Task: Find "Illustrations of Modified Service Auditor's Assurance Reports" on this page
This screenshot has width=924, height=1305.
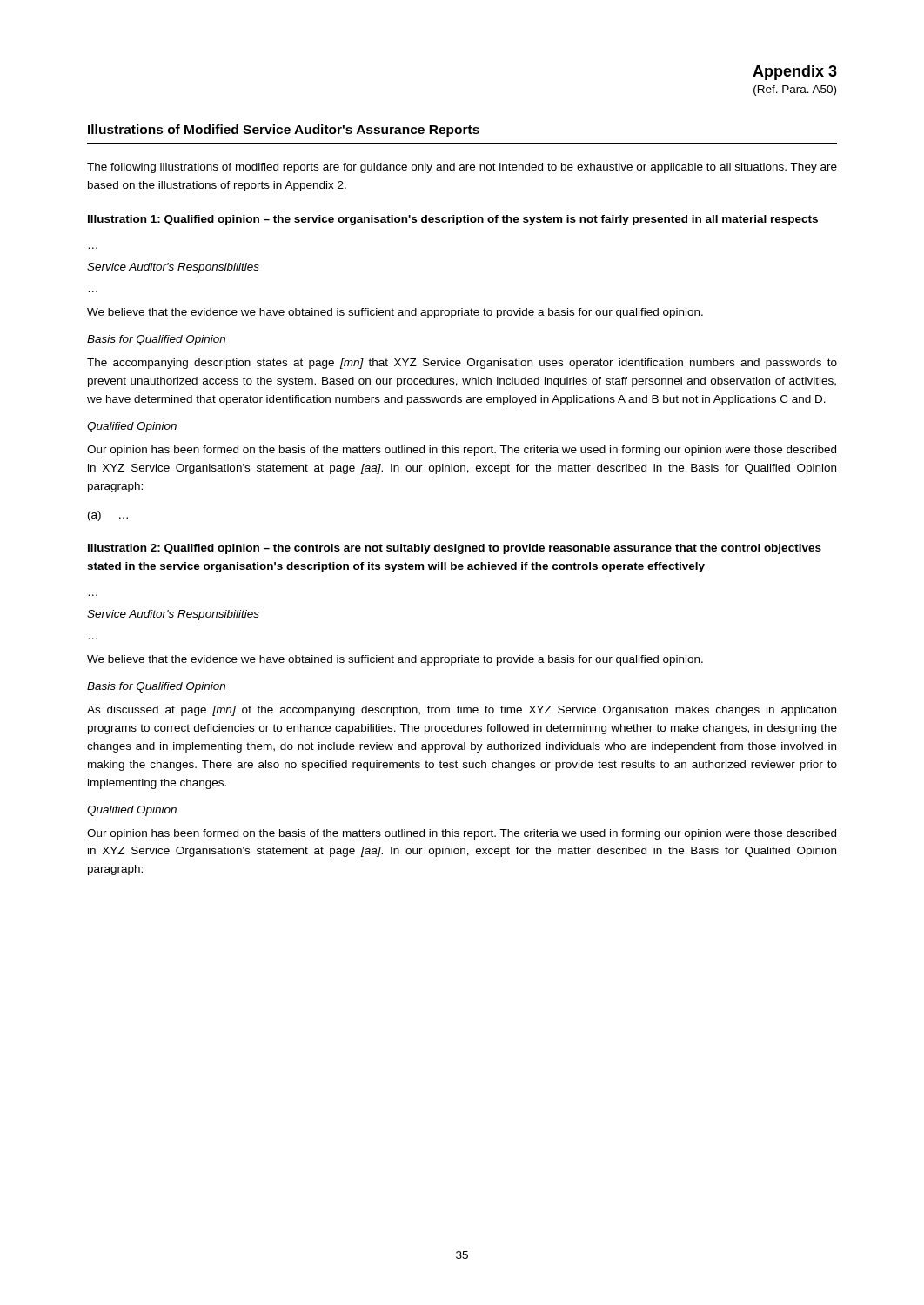Action: (283, 129)
